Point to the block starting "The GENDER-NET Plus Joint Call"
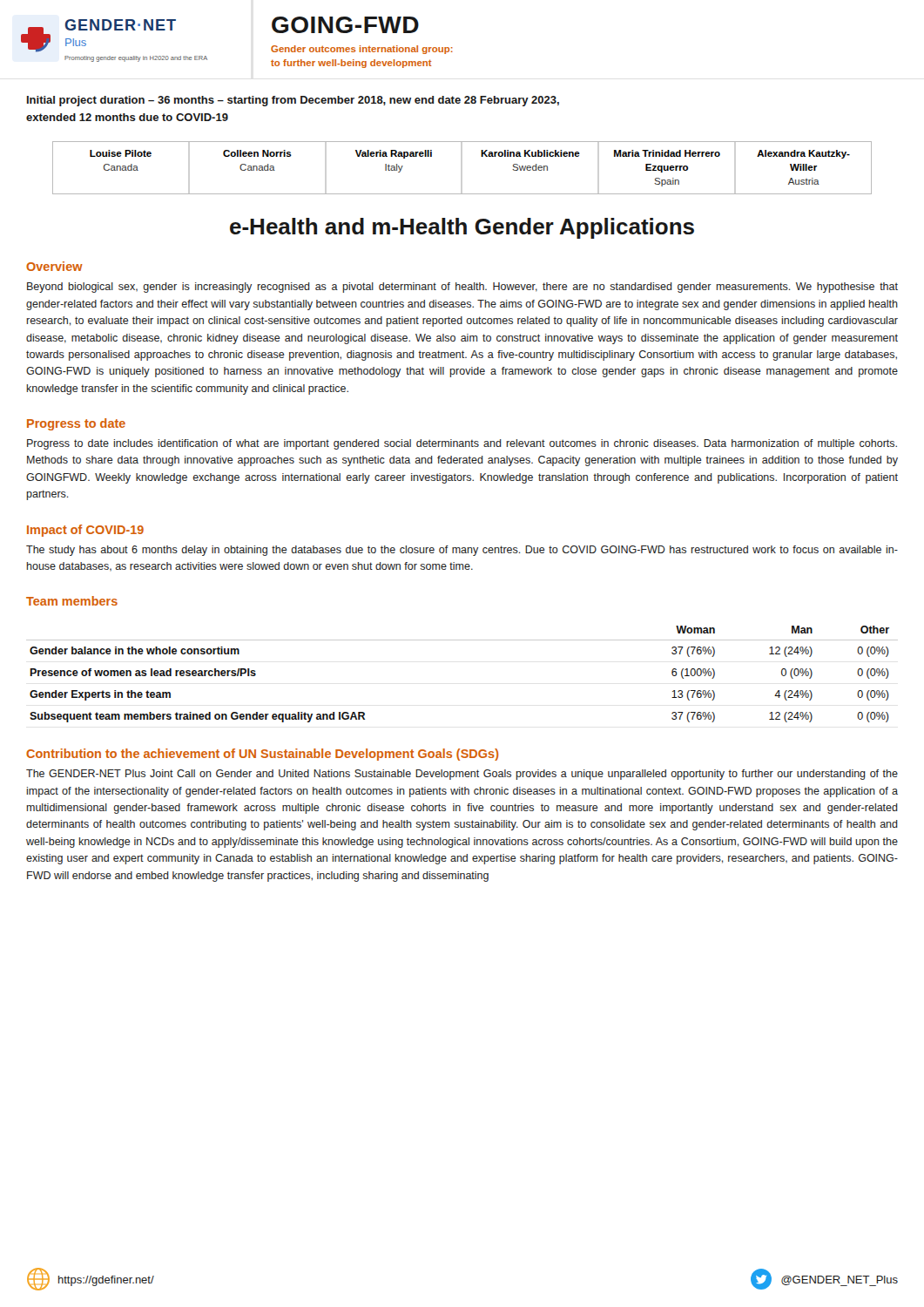The width and height of the screenshot is (924, 1307). point(462,825)
